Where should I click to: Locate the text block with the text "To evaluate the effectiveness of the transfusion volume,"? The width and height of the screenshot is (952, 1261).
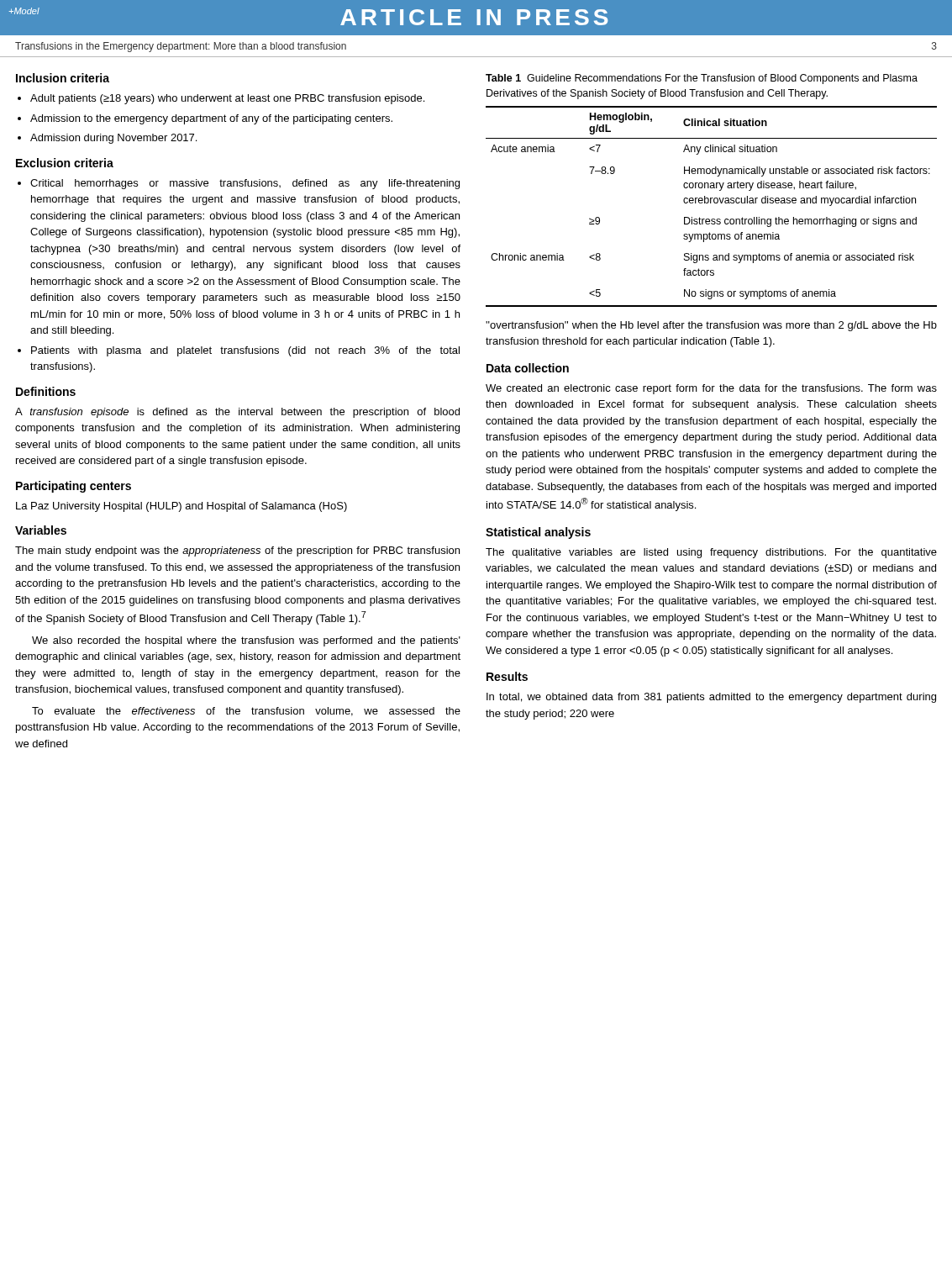pyautogui.click(x=238, y=727)
